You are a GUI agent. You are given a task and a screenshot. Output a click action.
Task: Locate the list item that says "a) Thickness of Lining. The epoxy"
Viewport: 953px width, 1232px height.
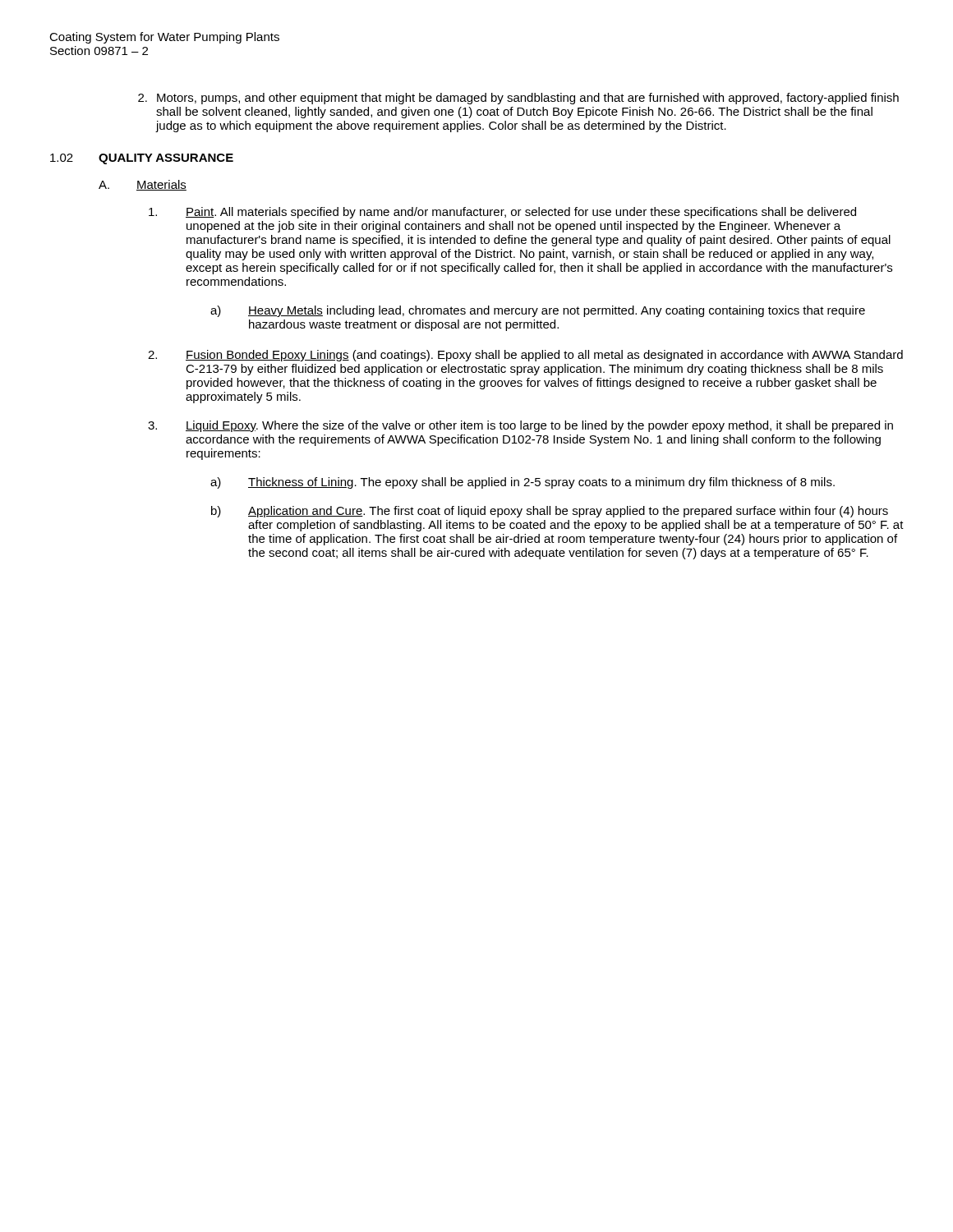click(x=557, y=482)
